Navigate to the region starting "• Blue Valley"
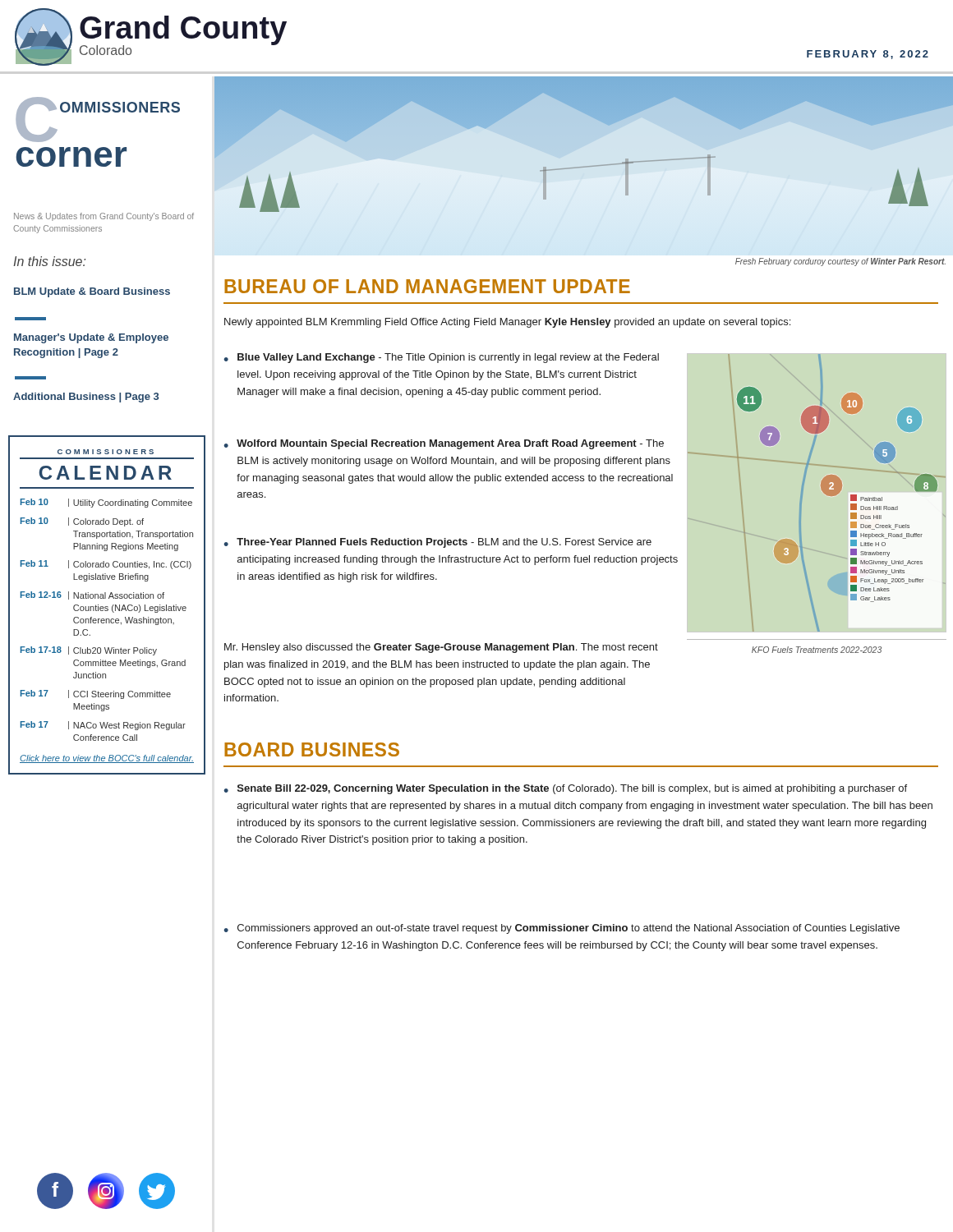The image size is (953, 1232). [451, 375]
